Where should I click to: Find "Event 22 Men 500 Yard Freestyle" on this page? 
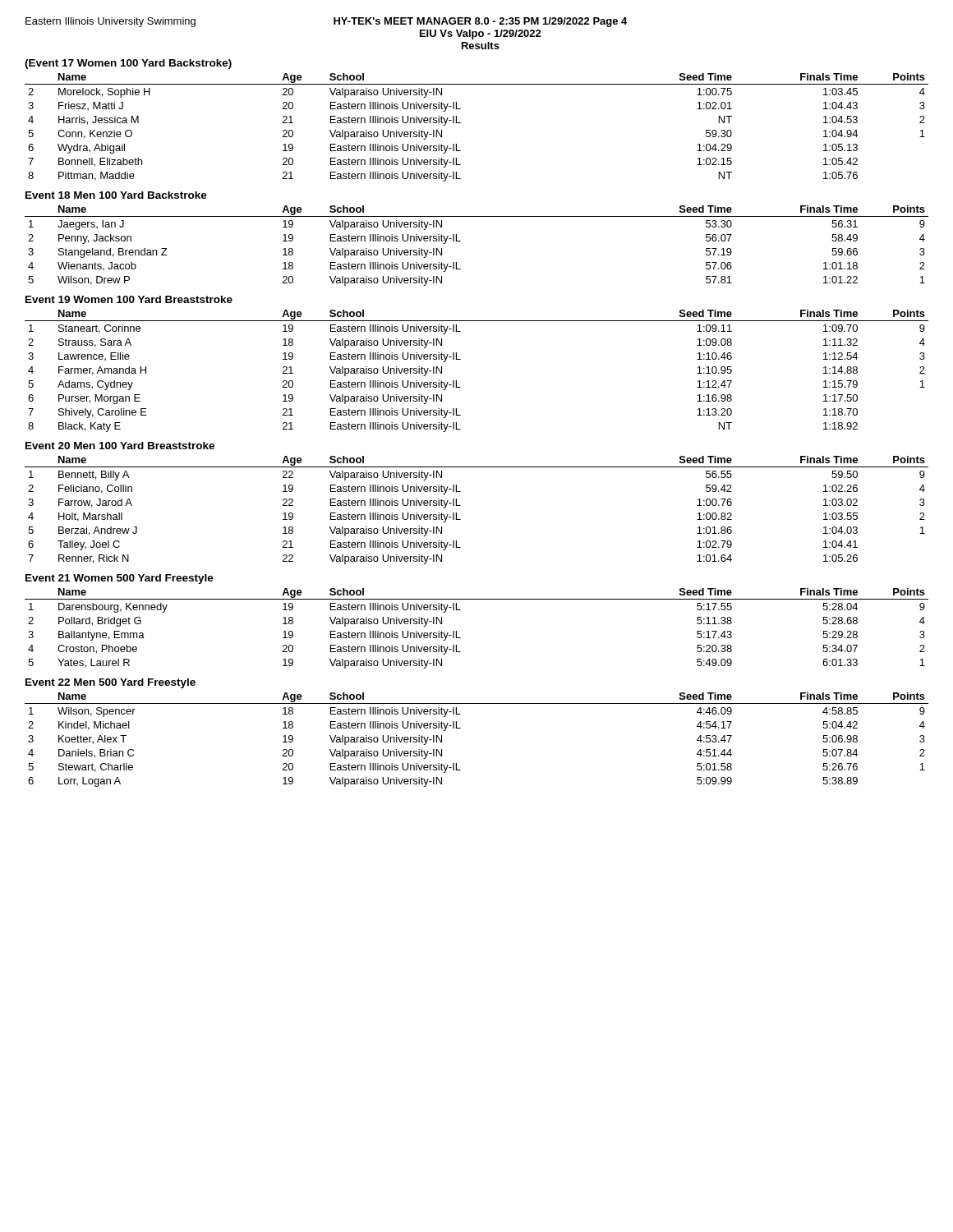(110, 682)
